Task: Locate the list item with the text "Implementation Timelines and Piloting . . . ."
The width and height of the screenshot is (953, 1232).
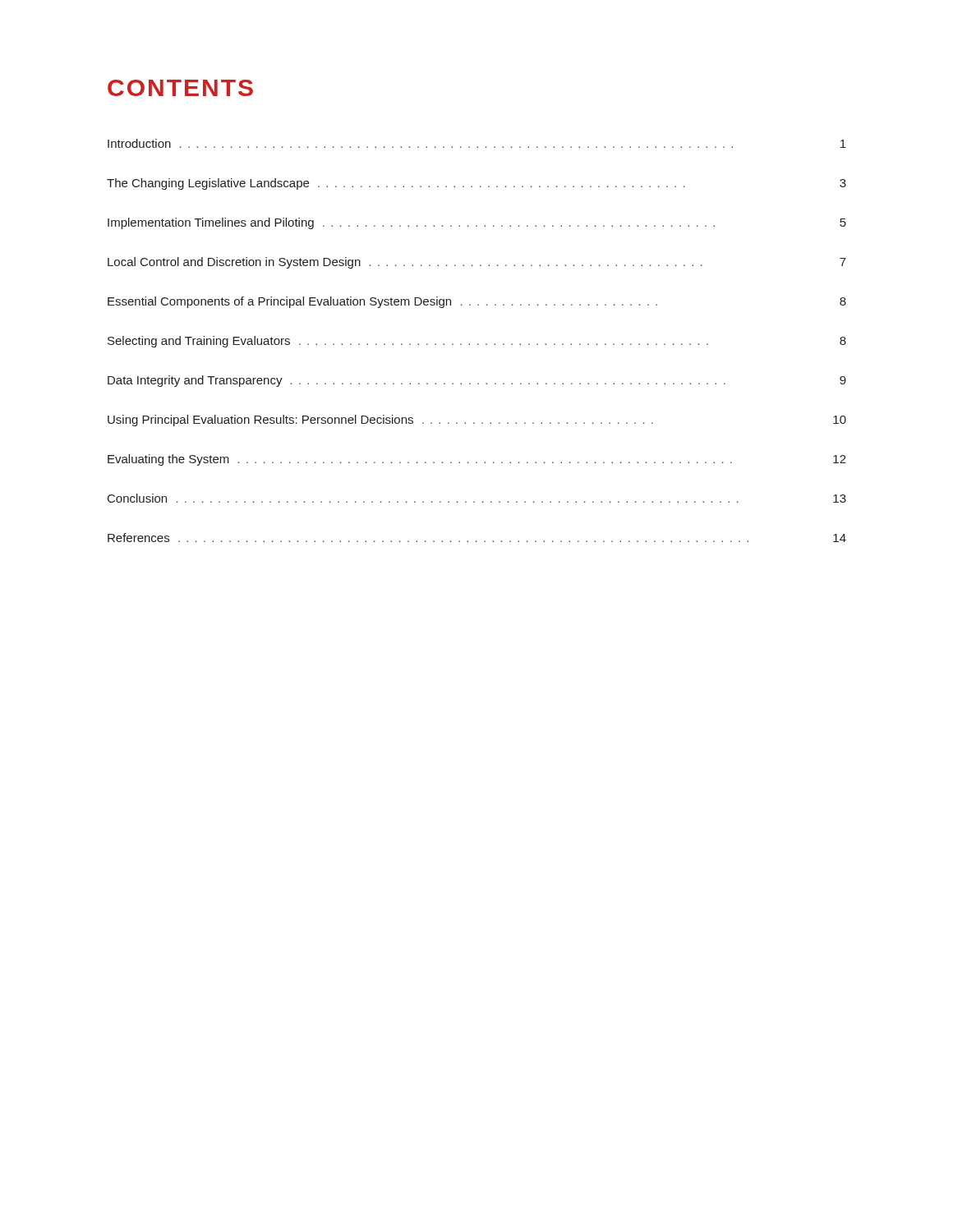Action: [x=476, y=222]
